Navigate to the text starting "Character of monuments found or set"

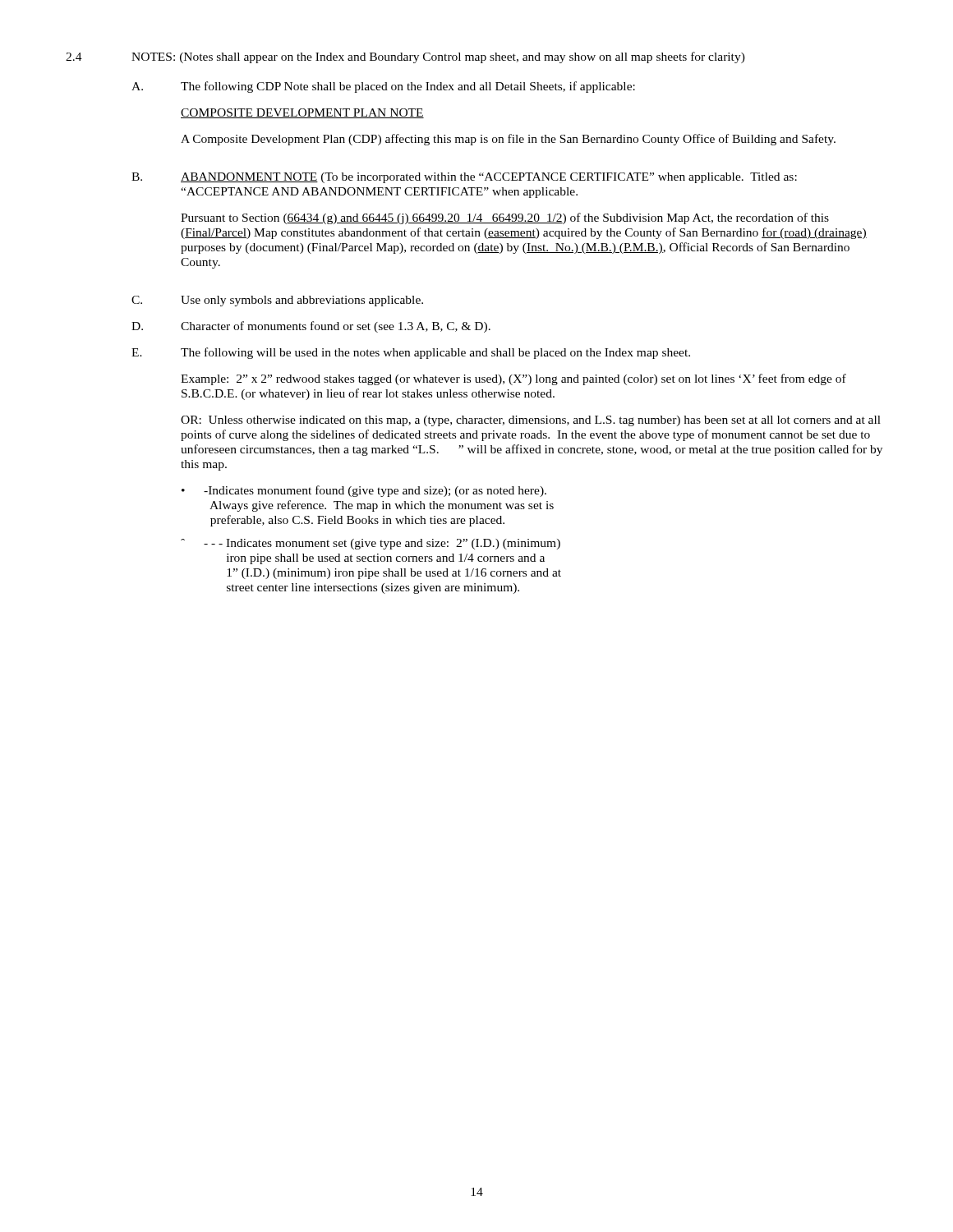(x=336, y=326)
